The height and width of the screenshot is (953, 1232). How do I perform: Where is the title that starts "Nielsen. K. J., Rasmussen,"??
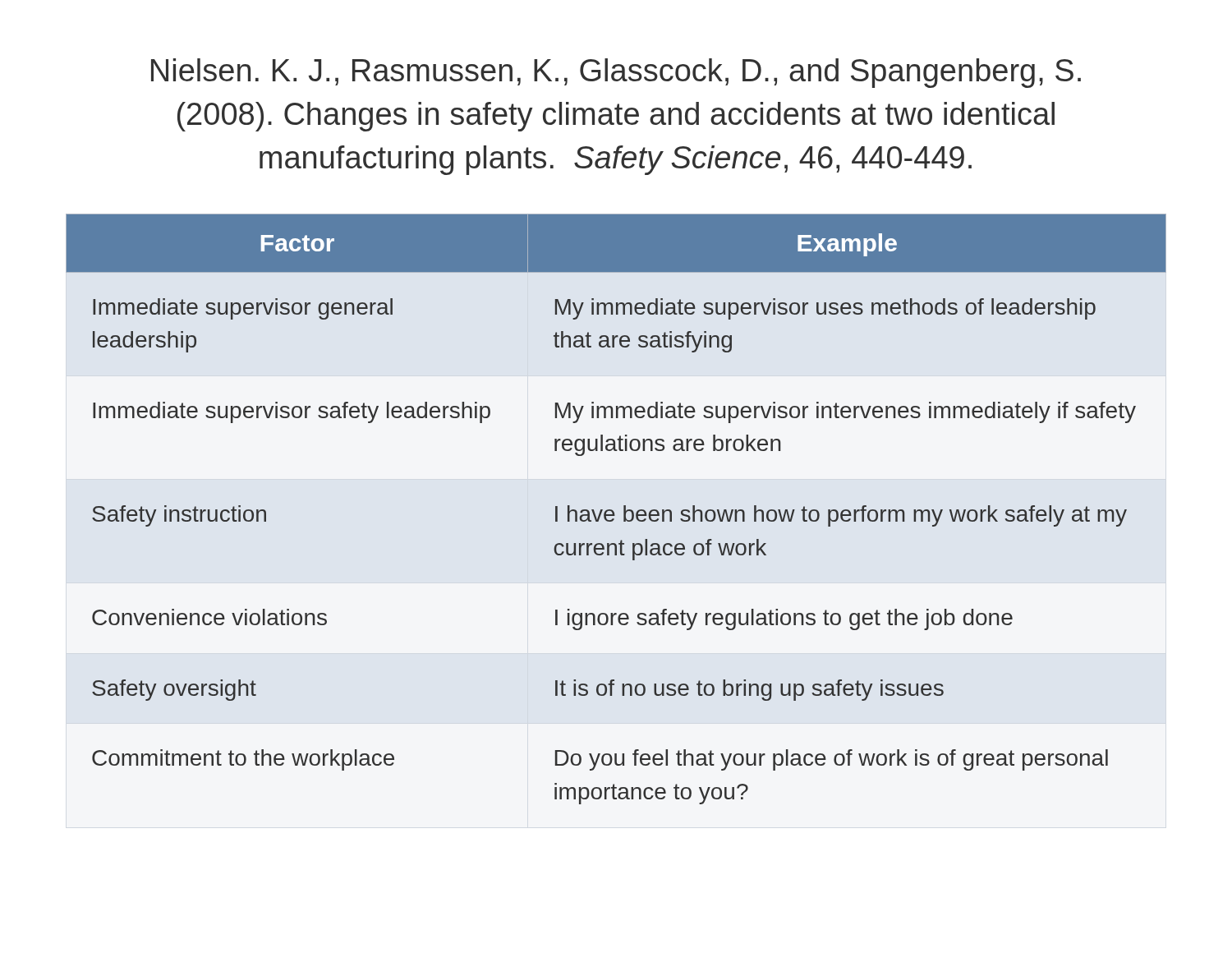[x=616, y=114]
